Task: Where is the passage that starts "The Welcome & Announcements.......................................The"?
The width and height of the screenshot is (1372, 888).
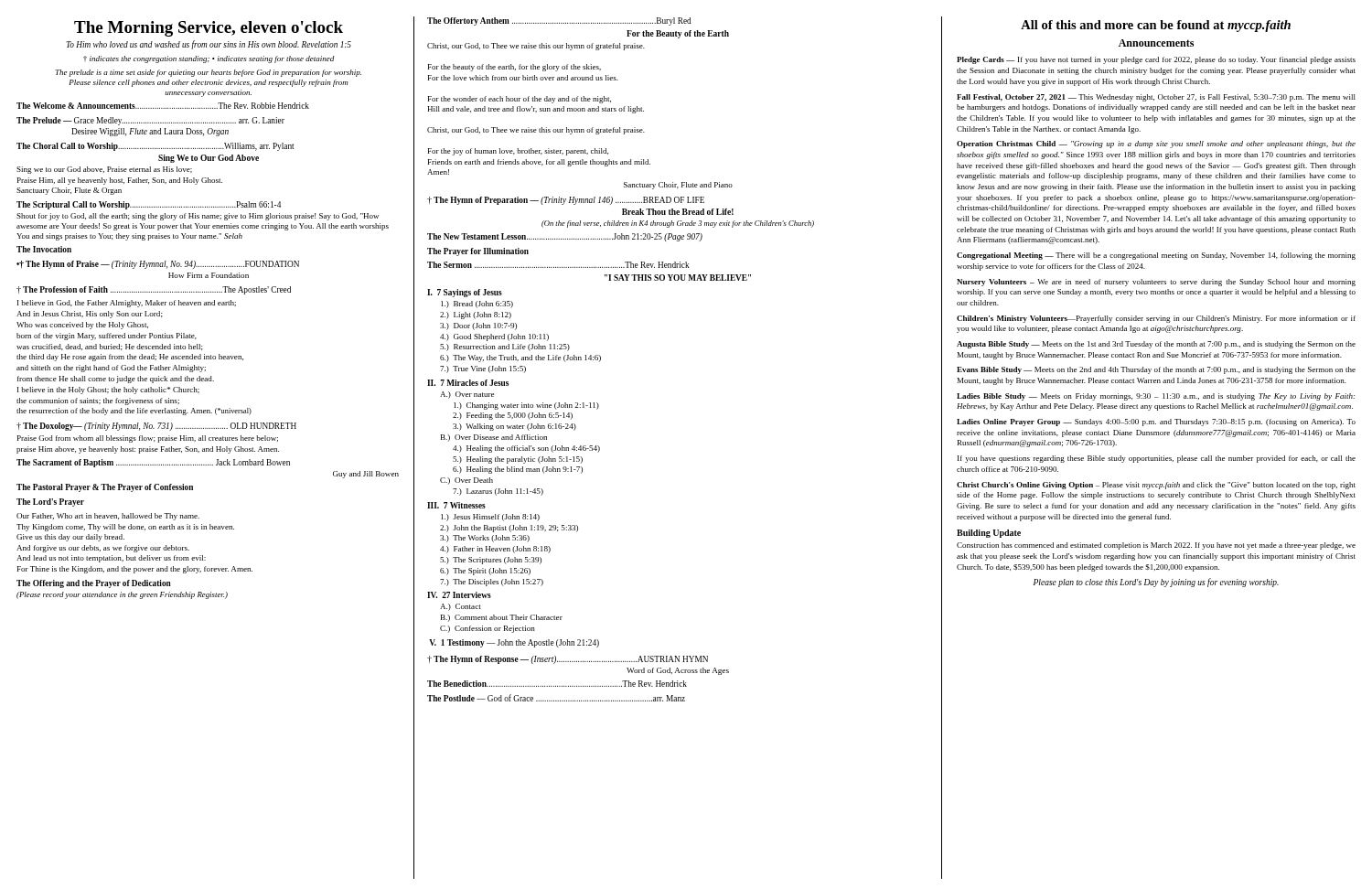Action: pos(163,107)
